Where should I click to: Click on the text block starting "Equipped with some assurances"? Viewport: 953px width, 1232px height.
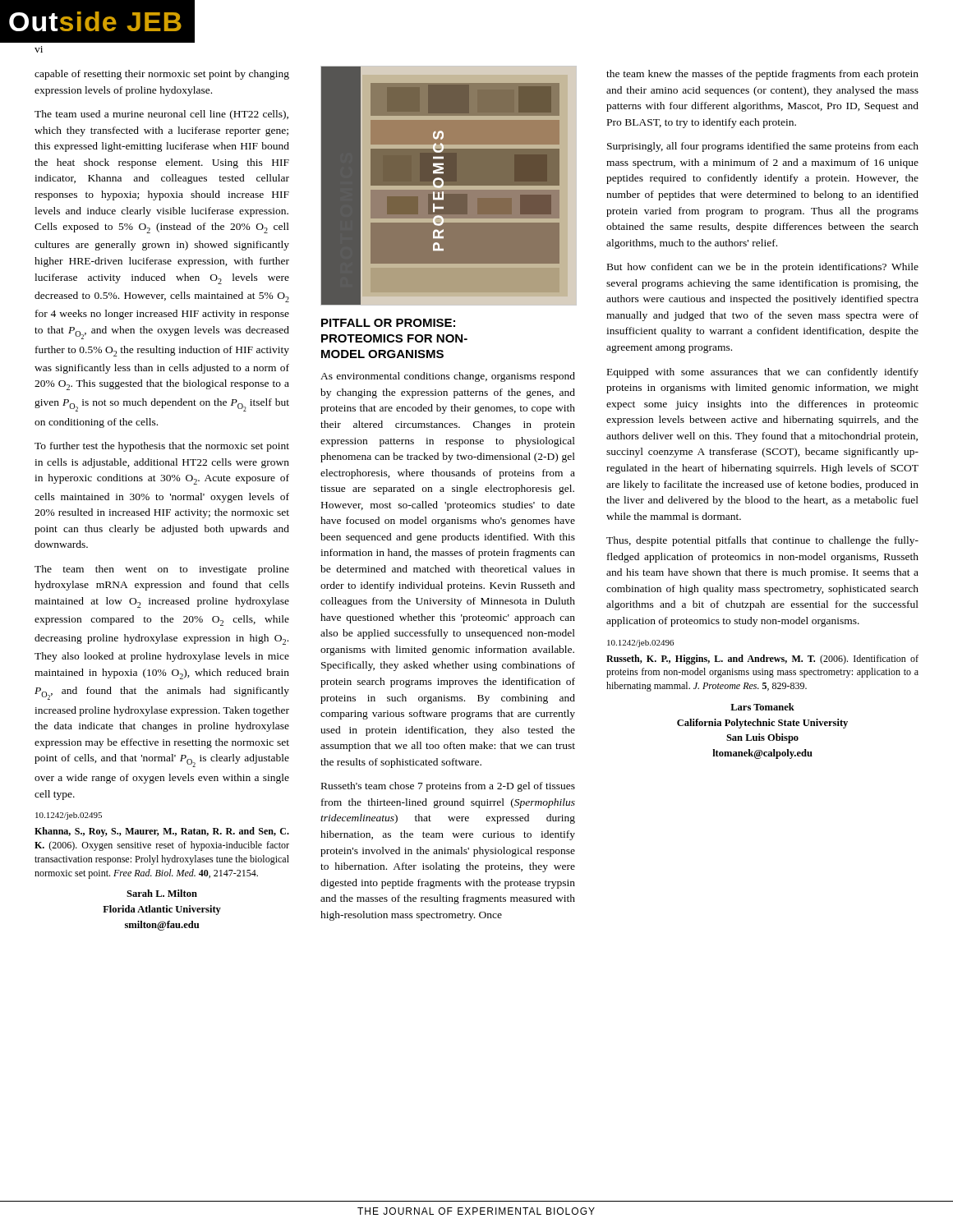click(x=762, y=444)
